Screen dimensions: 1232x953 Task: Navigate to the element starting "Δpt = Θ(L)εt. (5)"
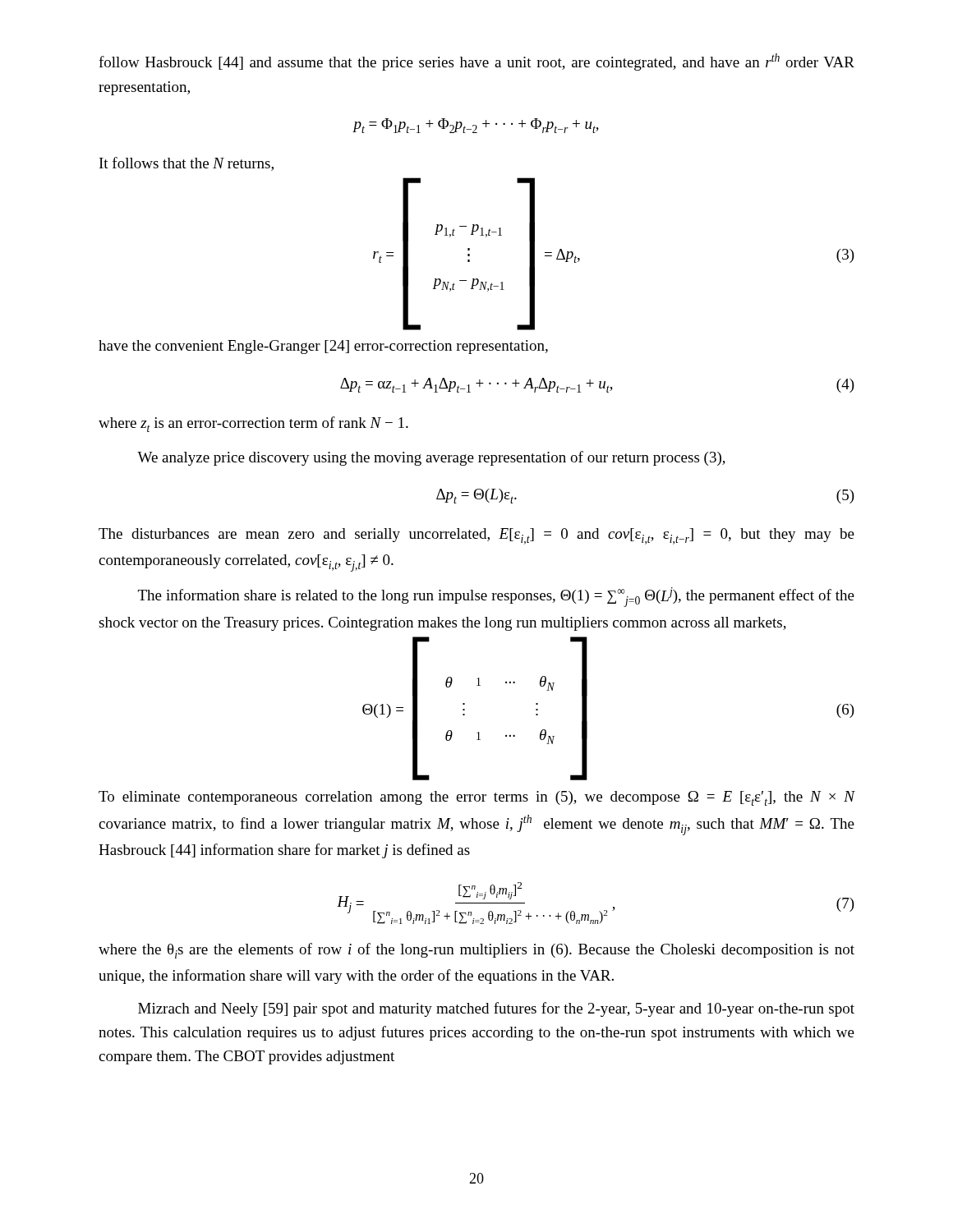pos(479,495)
